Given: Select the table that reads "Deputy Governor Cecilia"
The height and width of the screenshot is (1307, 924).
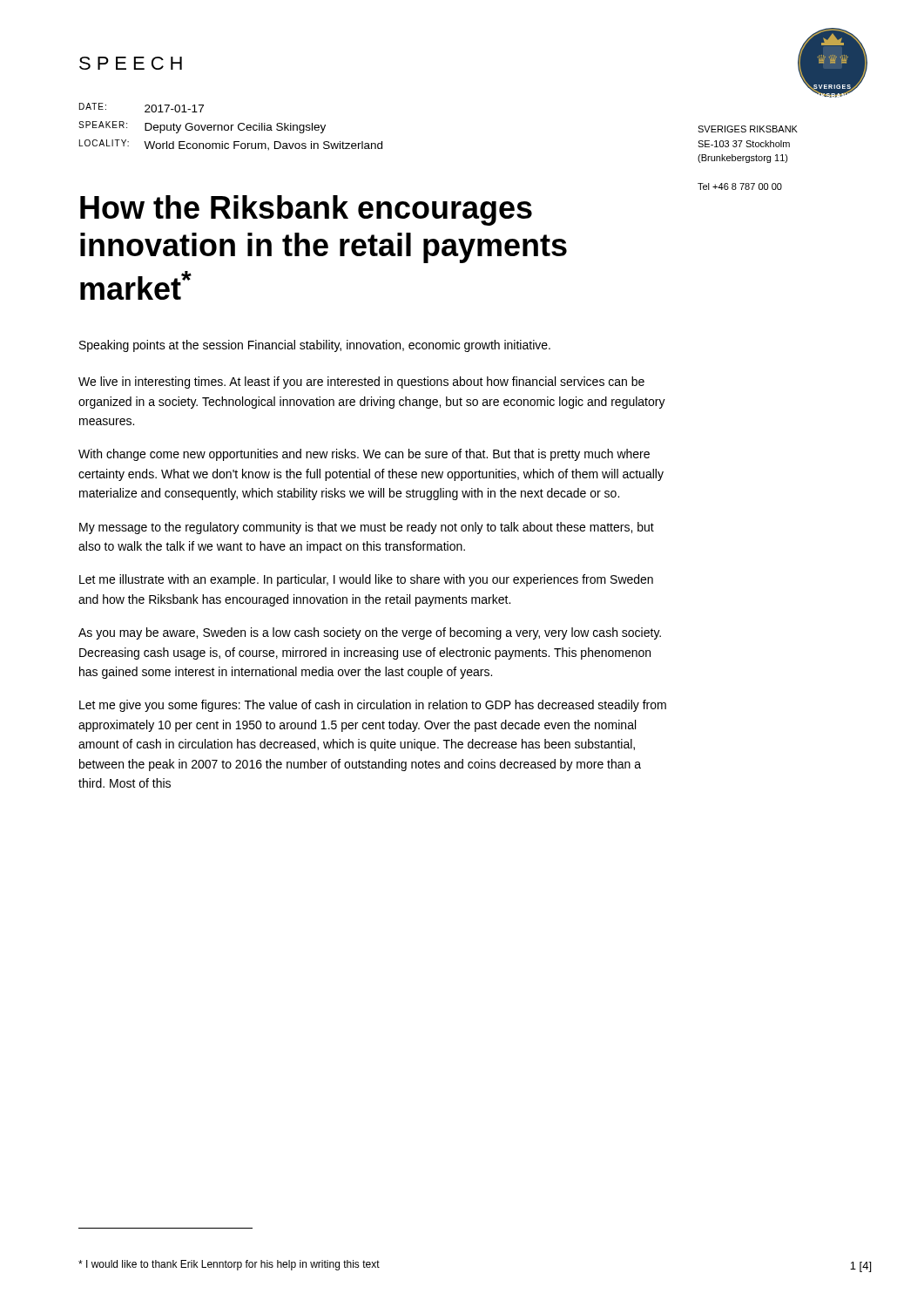Looking at the screenshot, I should tap(374, 127).
